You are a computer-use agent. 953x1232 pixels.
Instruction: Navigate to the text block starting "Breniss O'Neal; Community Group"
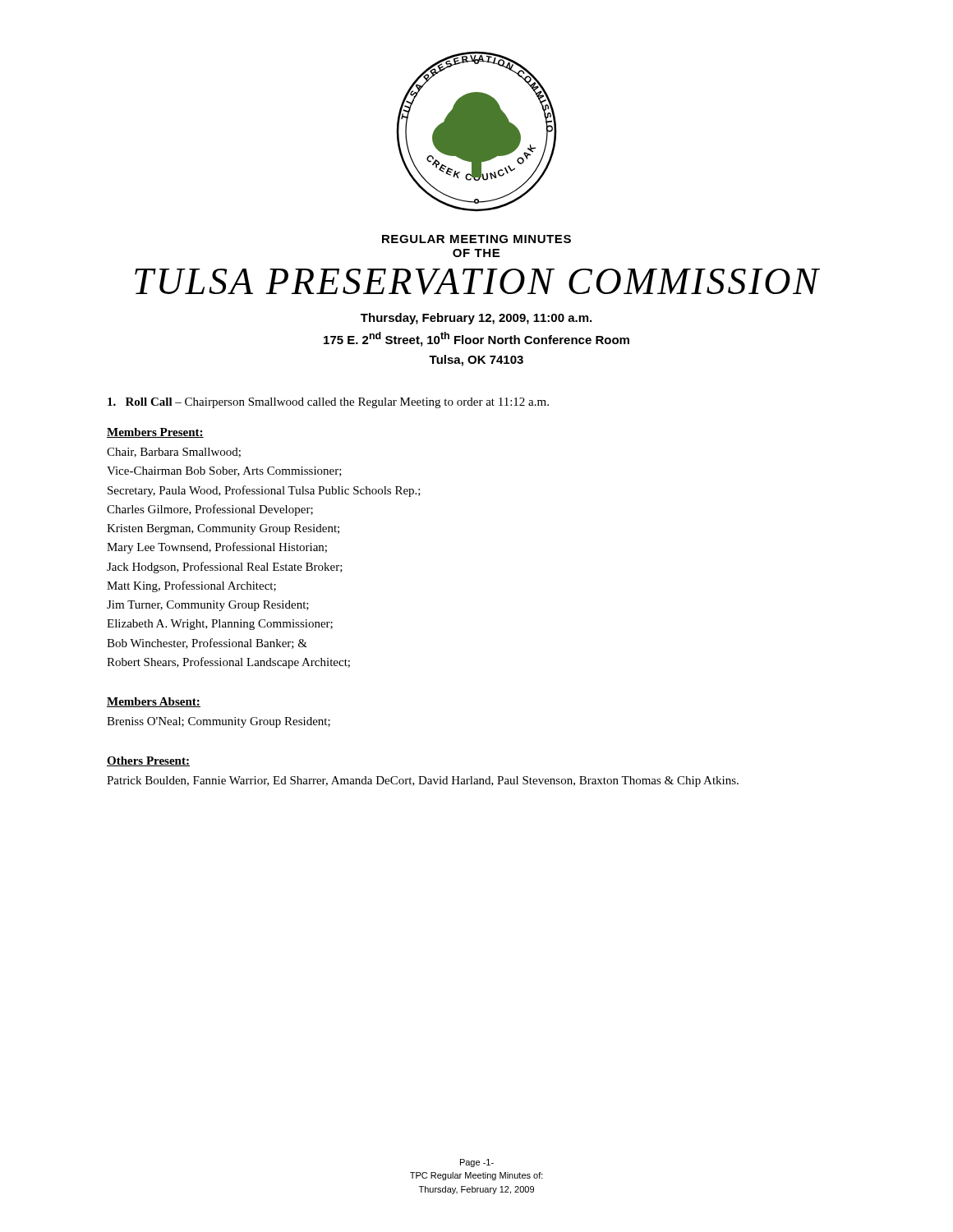pyautogui.click(x=219, y=721)
